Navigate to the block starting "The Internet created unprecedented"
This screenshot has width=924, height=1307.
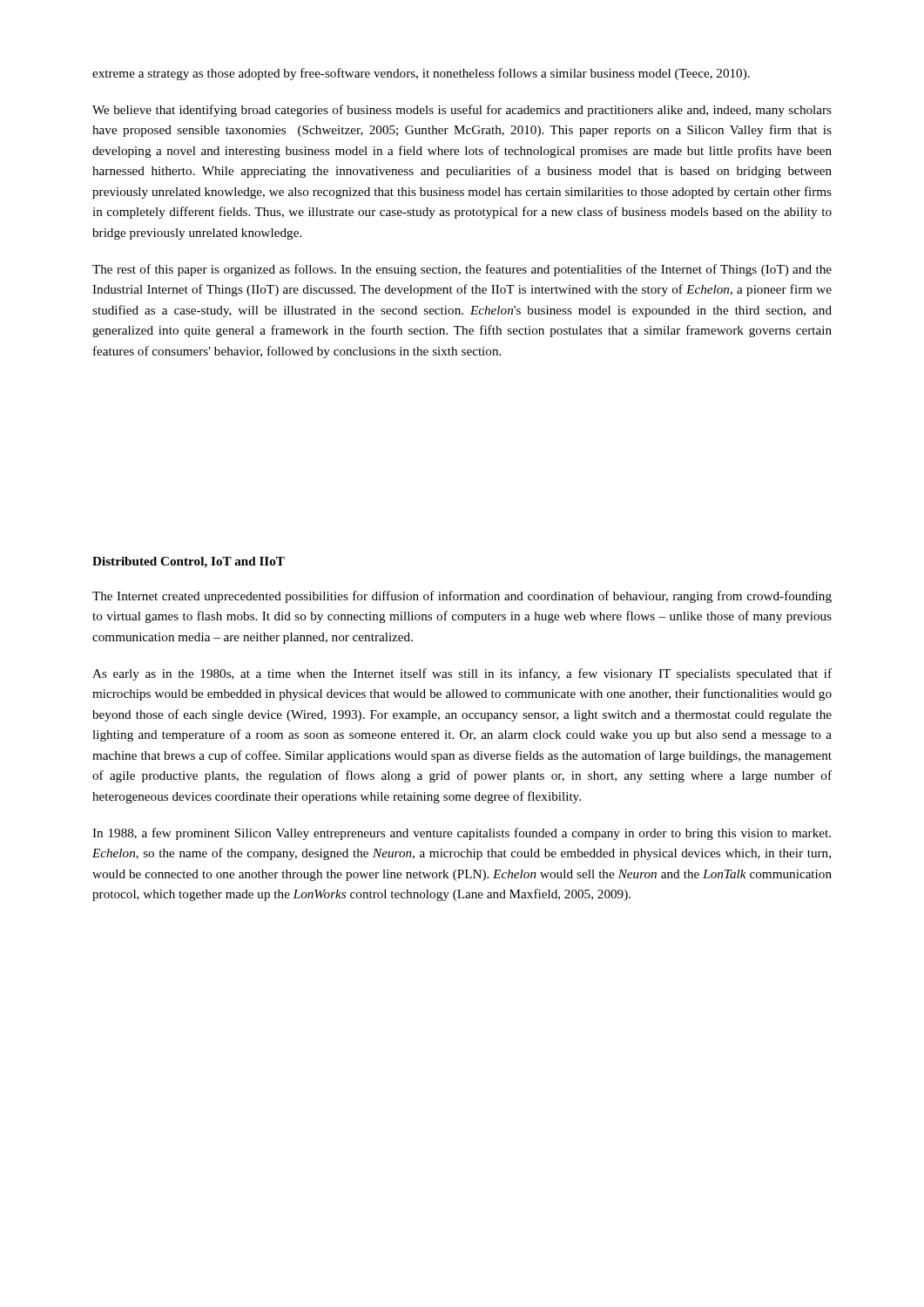[462, 616]
